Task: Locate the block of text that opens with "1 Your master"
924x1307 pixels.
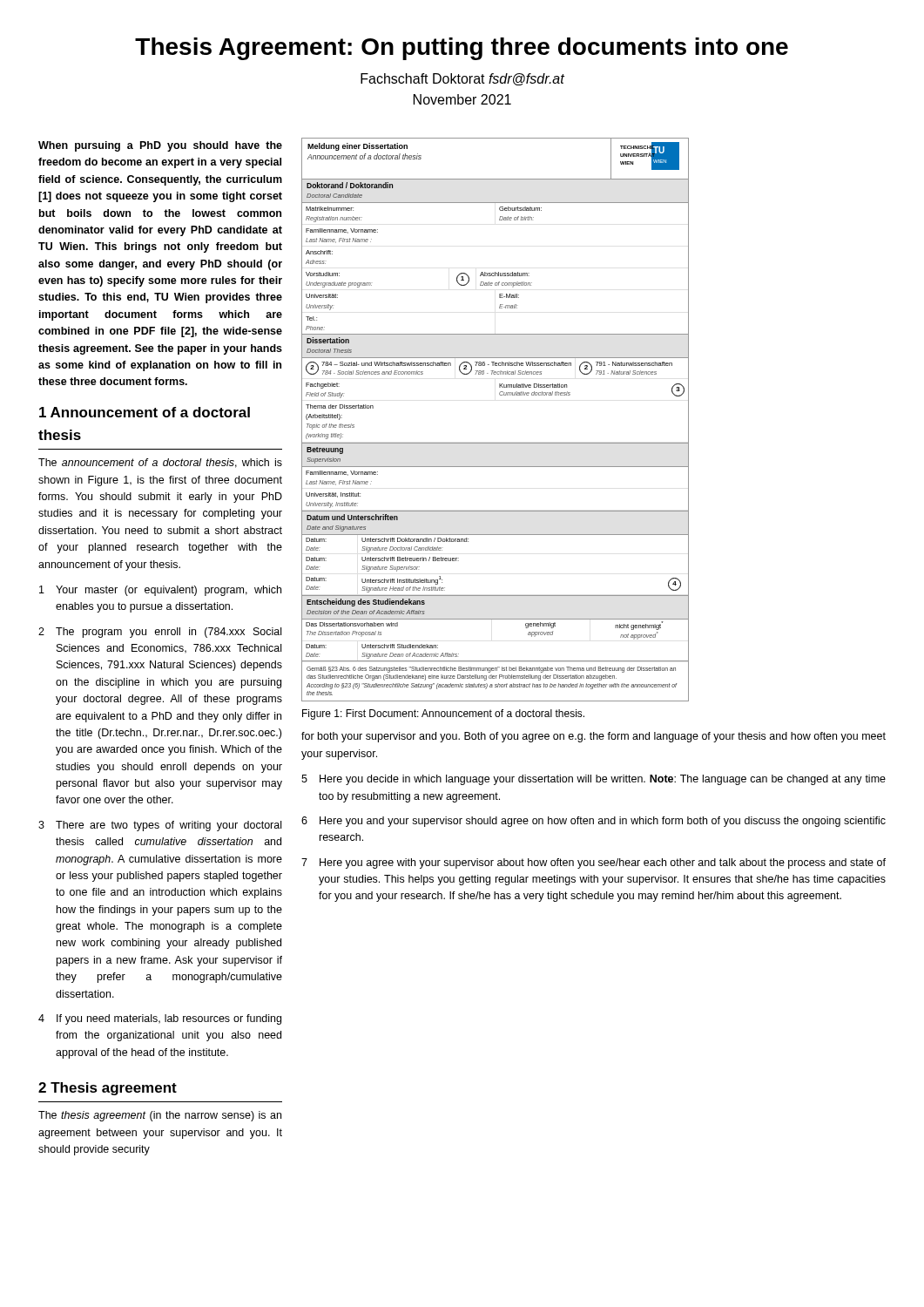Action: [x=160, y=599]
